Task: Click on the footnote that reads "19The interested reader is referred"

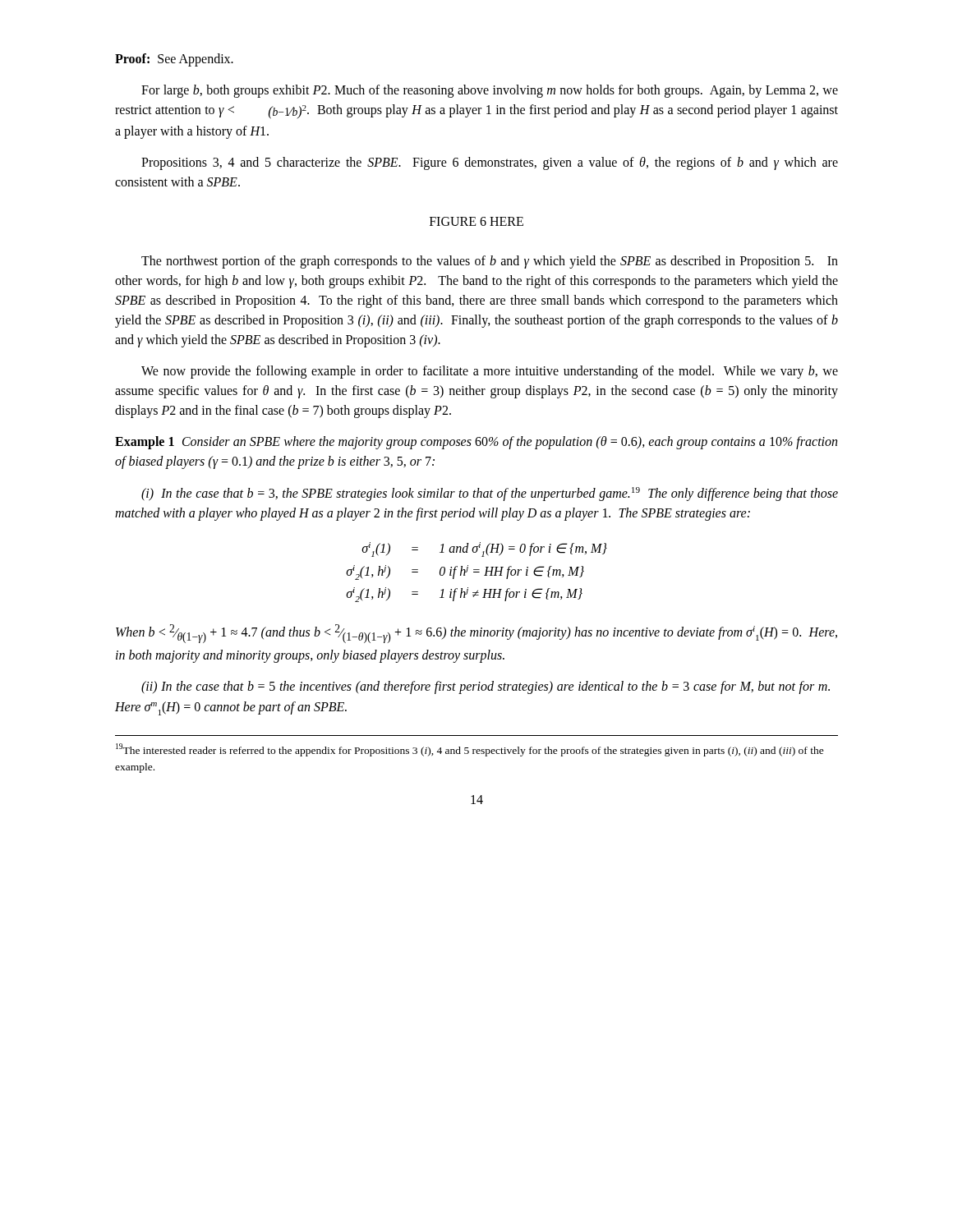Action: pyautogui.click(x=469, y=758)
